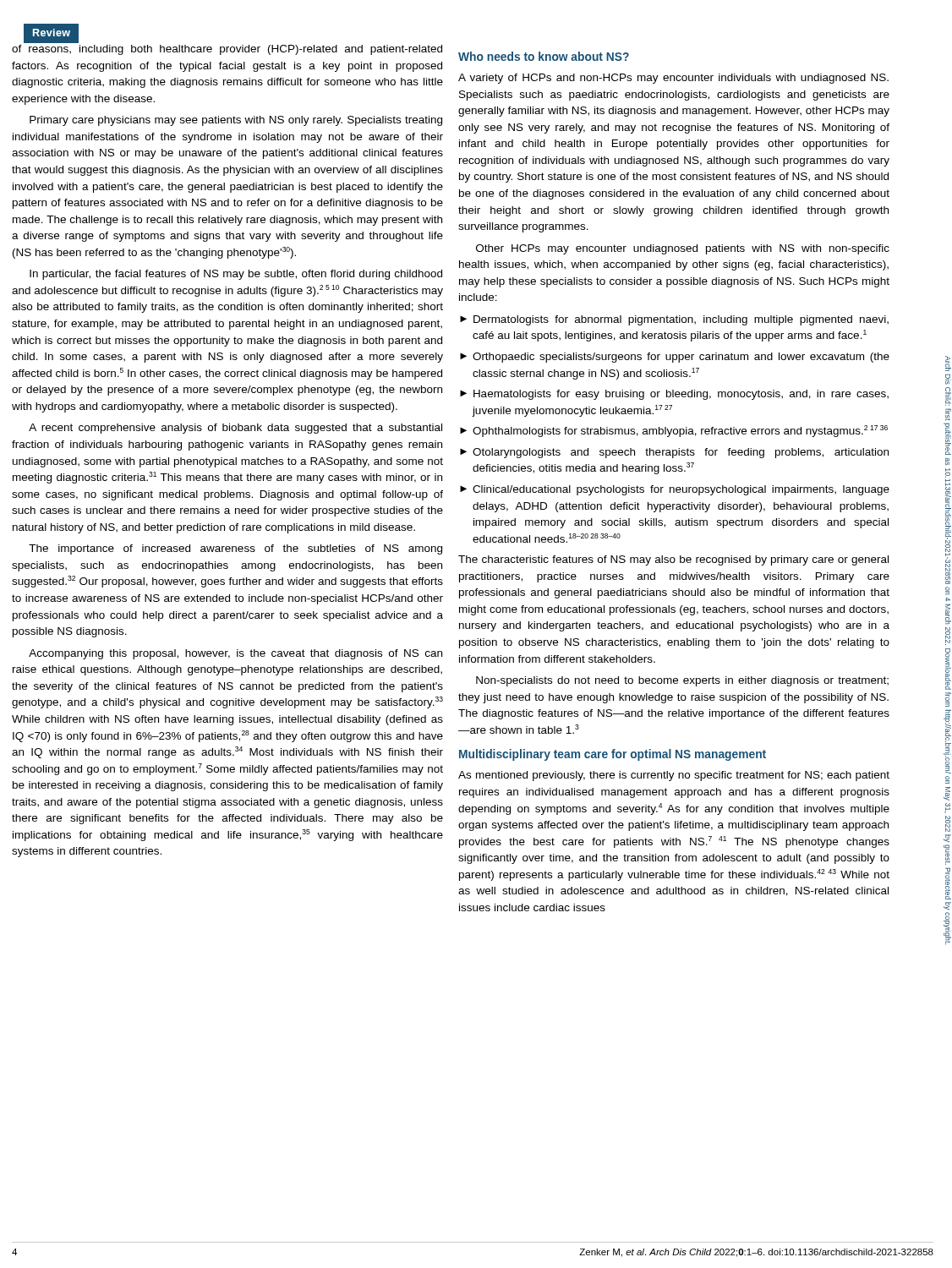Locate the block of text that opens with "Primary care physicians may see patients"

227,186
